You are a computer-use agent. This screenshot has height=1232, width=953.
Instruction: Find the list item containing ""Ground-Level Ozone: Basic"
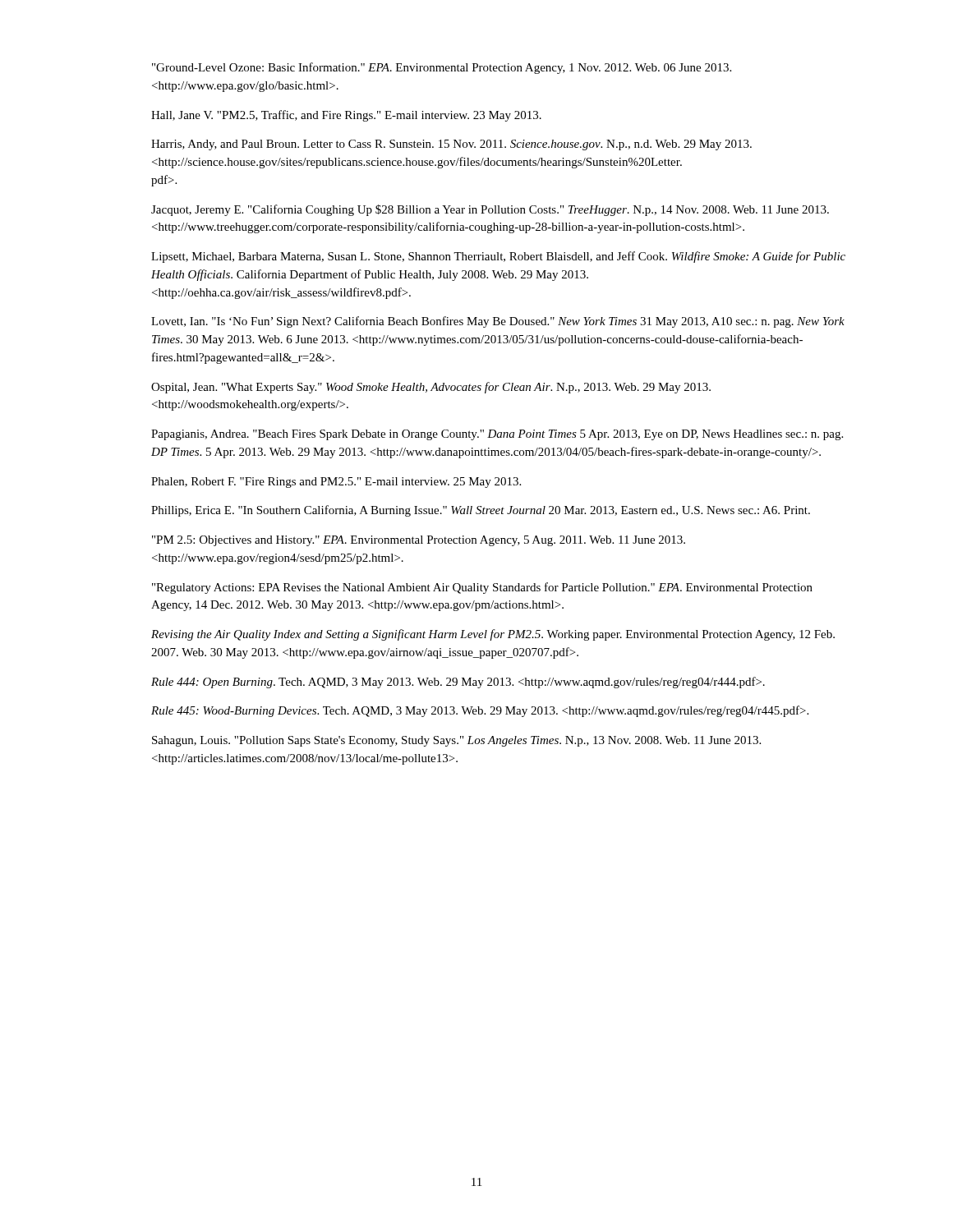(476, 77)
